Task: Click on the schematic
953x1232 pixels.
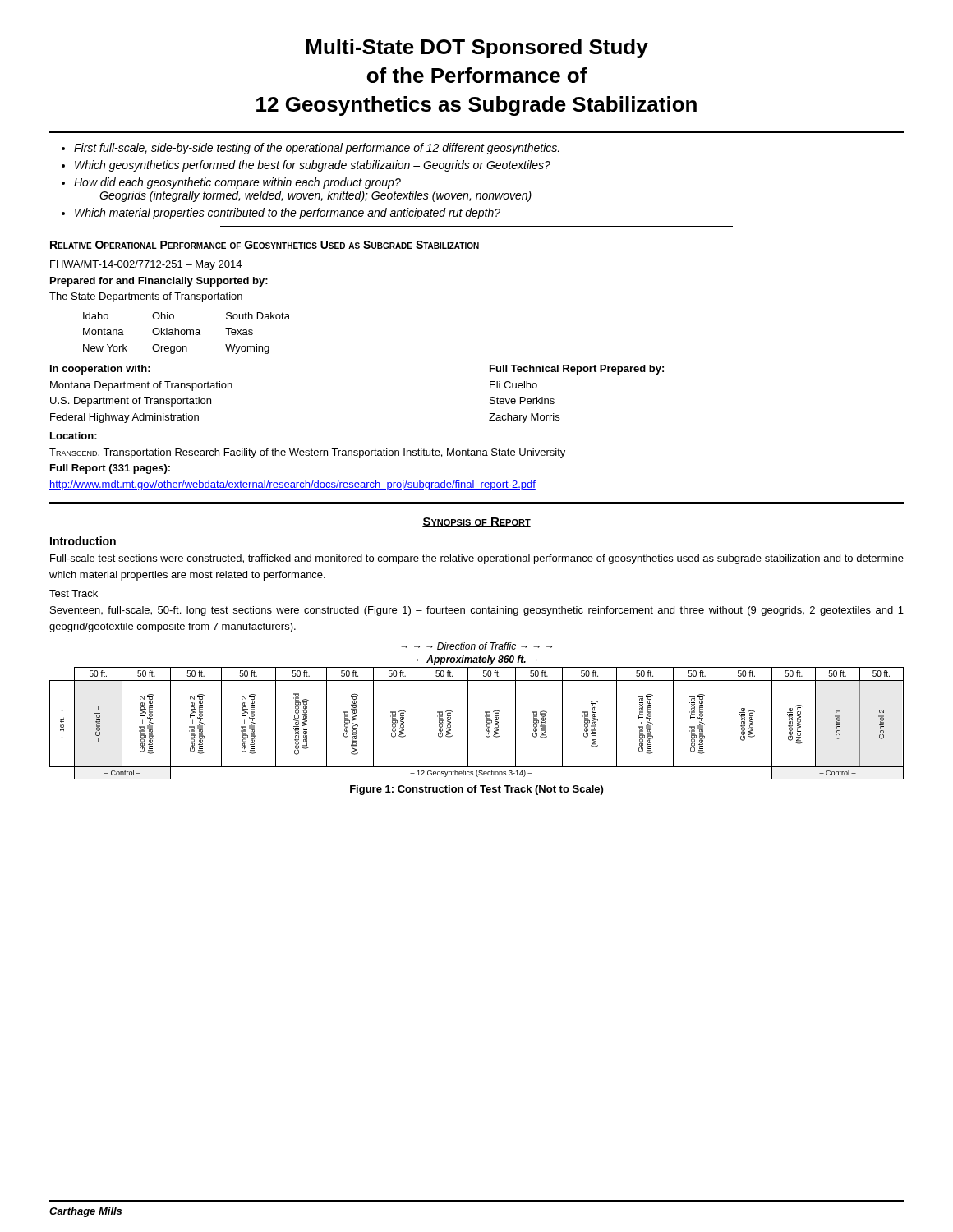Action: pos(476,710)
